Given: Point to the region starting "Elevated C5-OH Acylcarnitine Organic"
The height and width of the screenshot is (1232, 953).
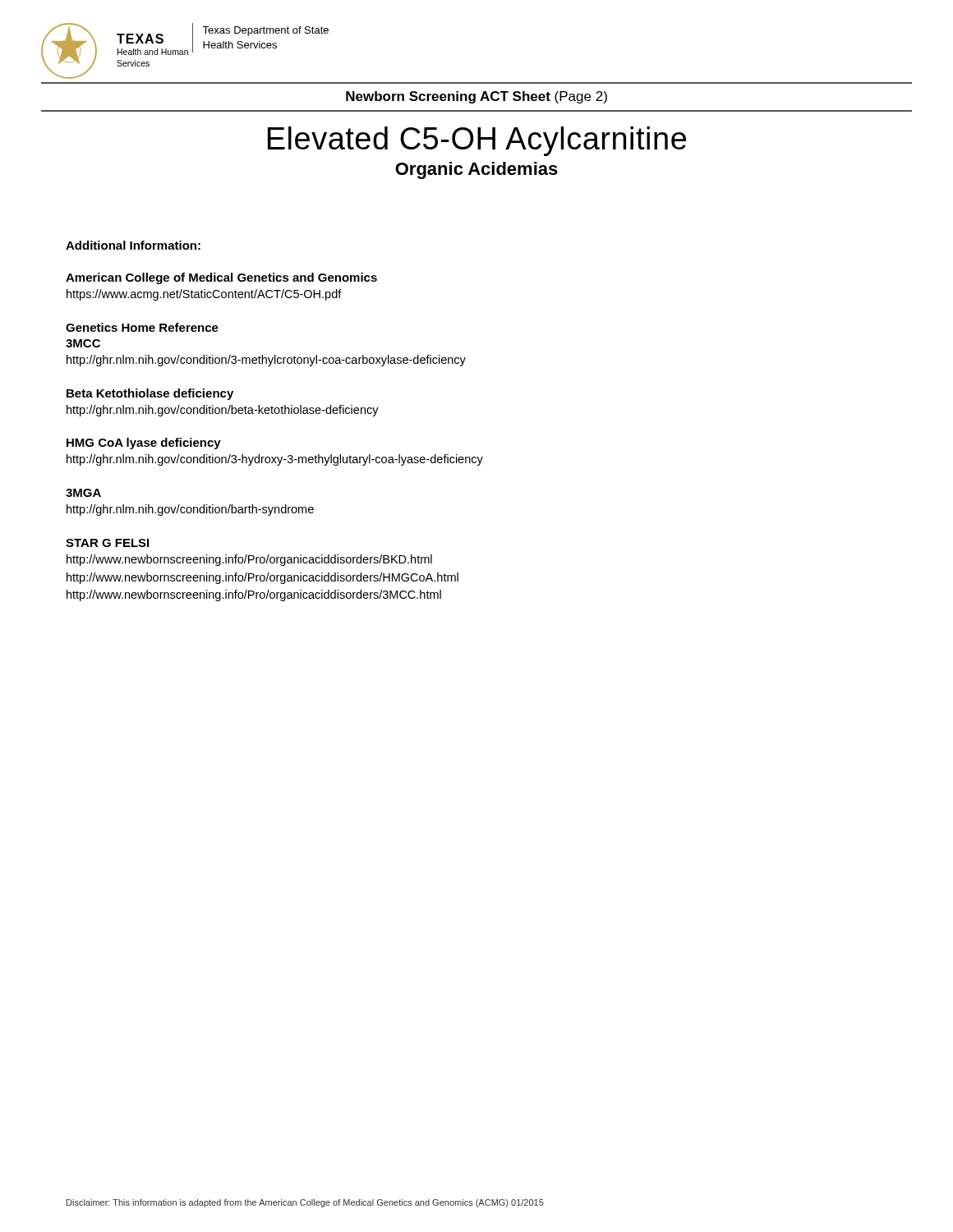Looking at the screenshot, I should 476,151.
